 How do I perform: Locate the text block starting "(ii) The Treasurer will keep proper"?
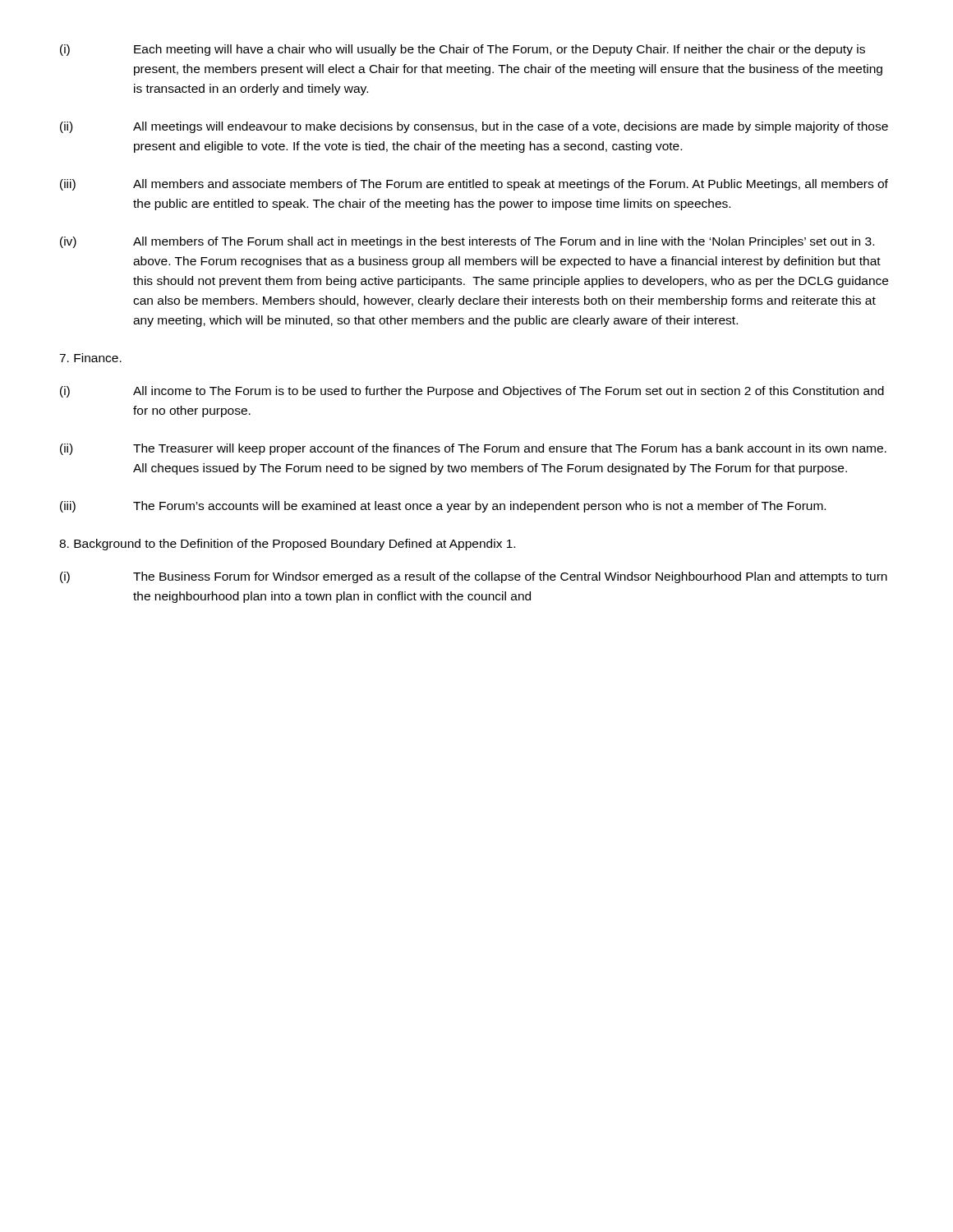(x=476, y=459)
